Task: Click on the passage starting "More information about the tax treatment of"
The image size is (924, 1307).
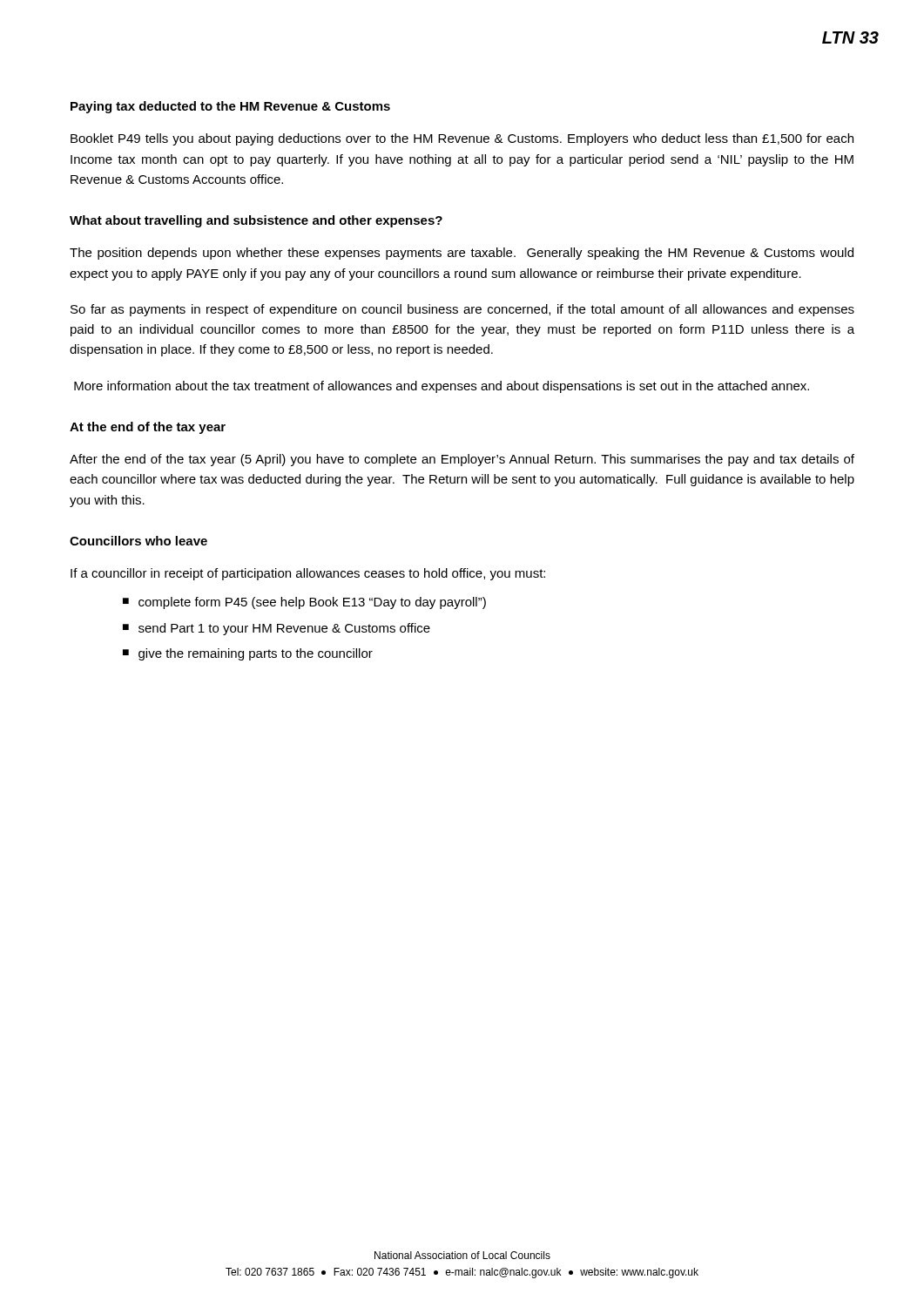Action: (x=440, y=385)
